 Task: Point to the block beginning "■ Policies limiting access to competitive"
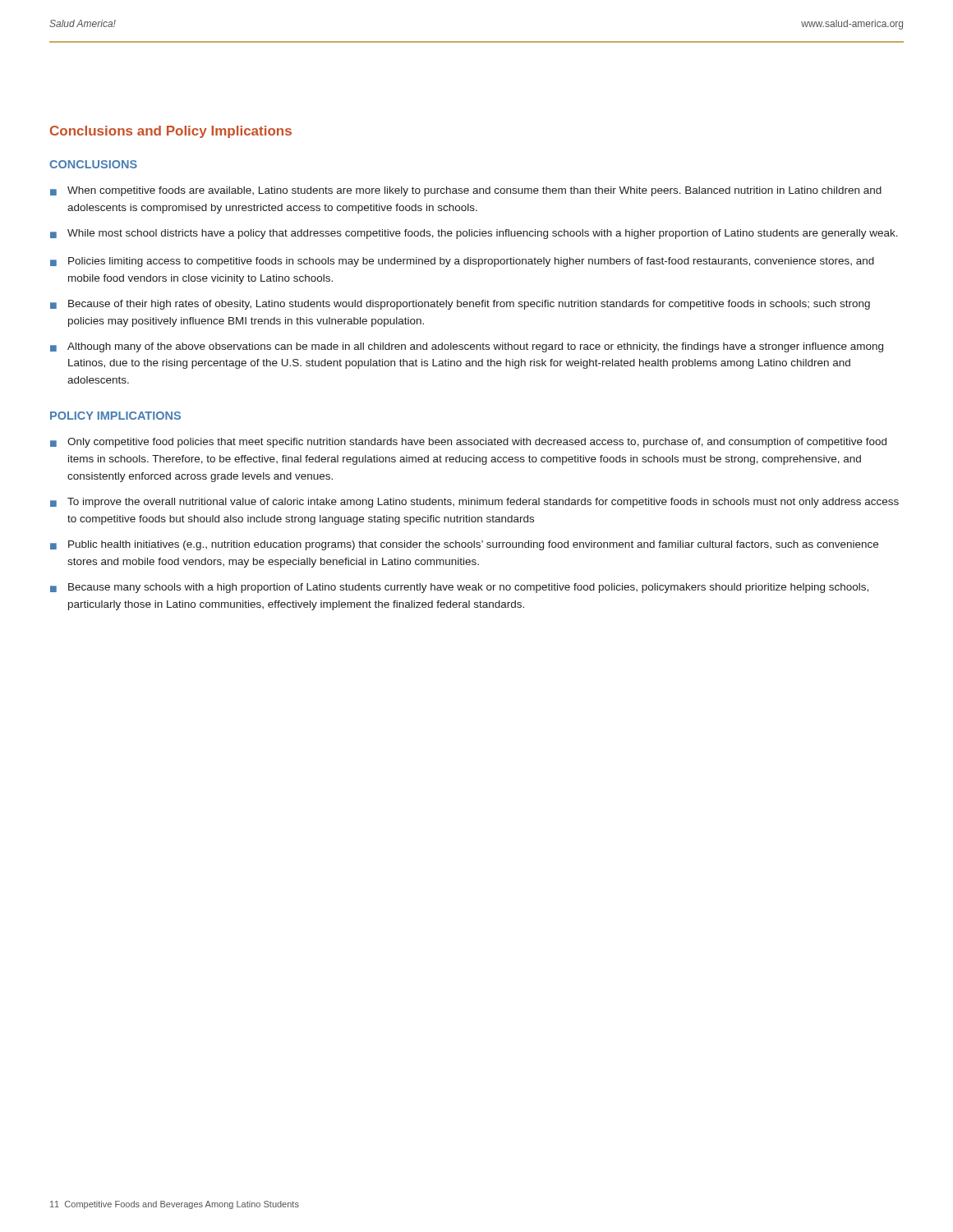(476, 270)
